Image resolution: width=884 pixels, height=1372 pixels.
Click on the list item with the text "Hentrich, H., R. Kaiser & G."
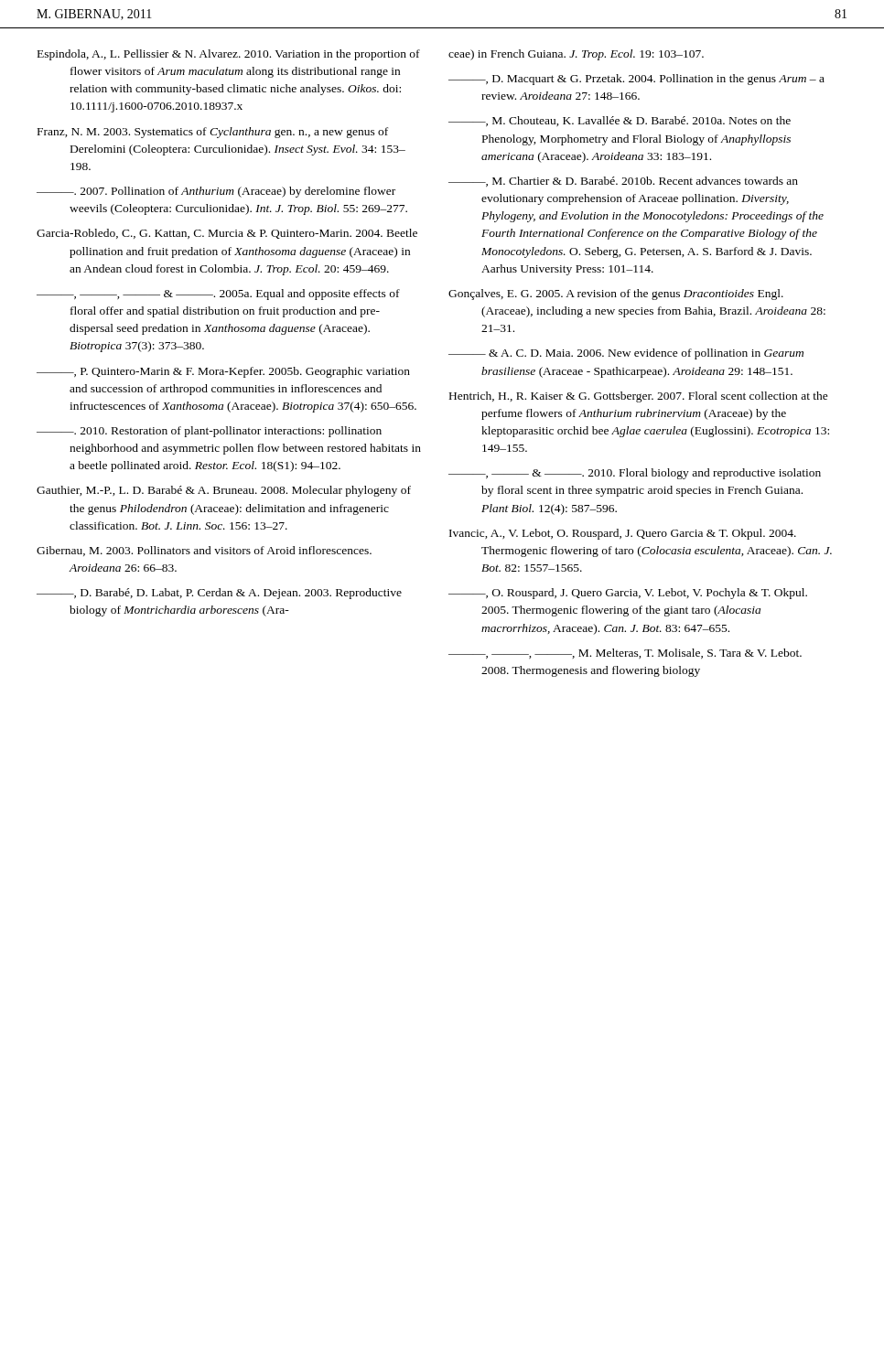639,422
